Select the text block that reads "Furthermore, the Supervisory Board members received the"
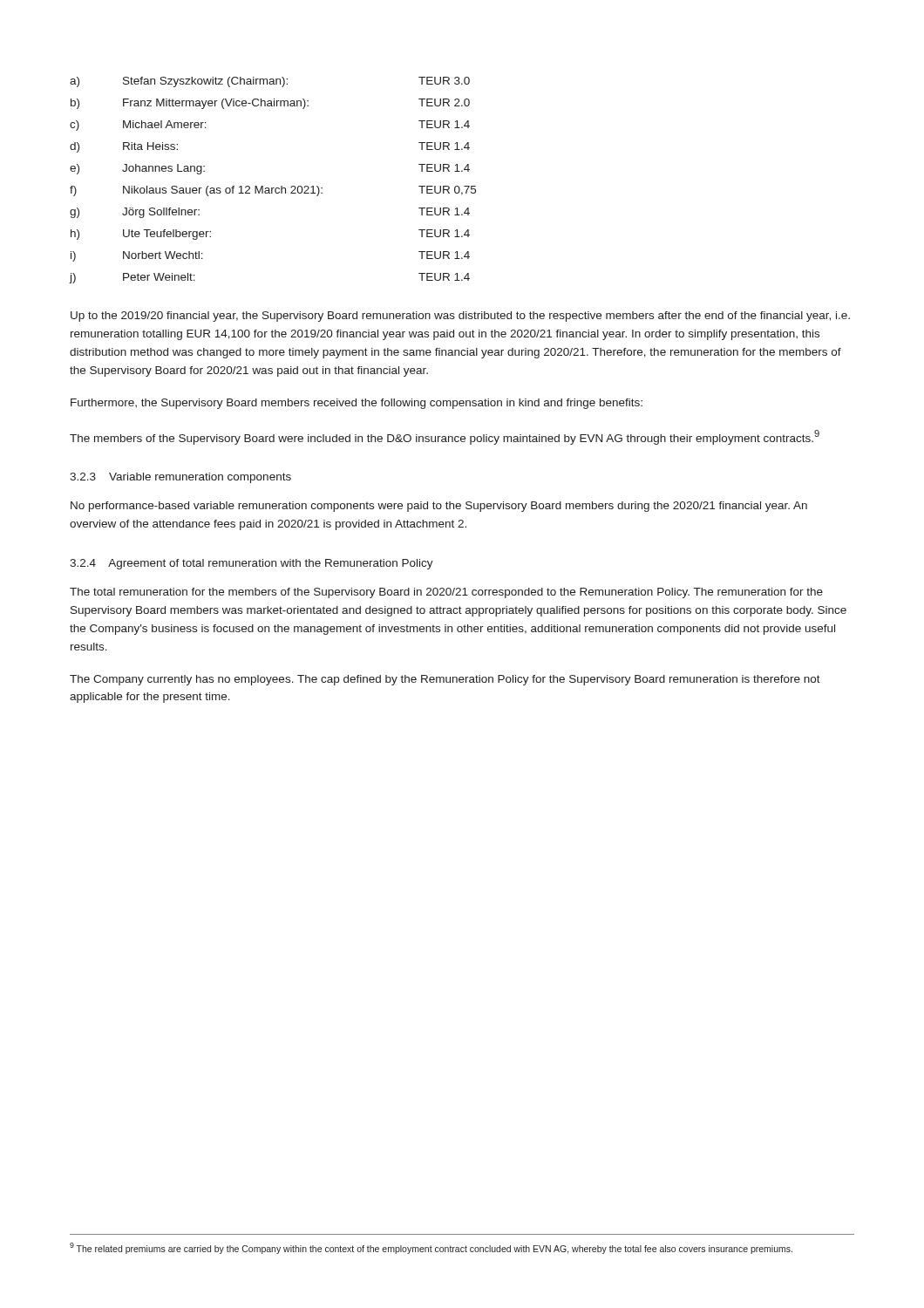The width and height of the screenshot is (924, 1308). tap(357, 402)
